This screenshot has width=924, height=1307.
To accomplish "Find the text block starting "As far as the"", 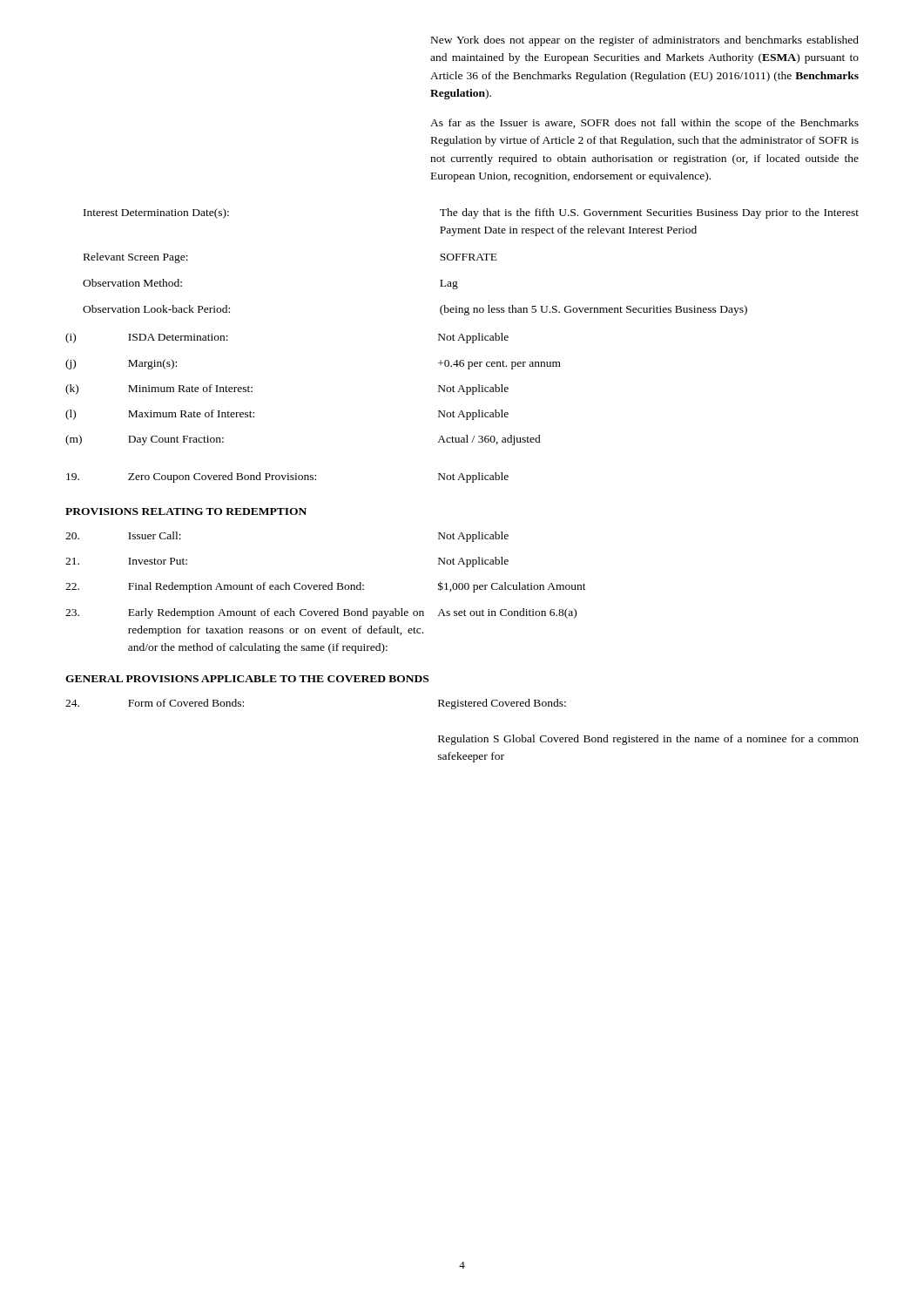I will click(x=462, y=149).
